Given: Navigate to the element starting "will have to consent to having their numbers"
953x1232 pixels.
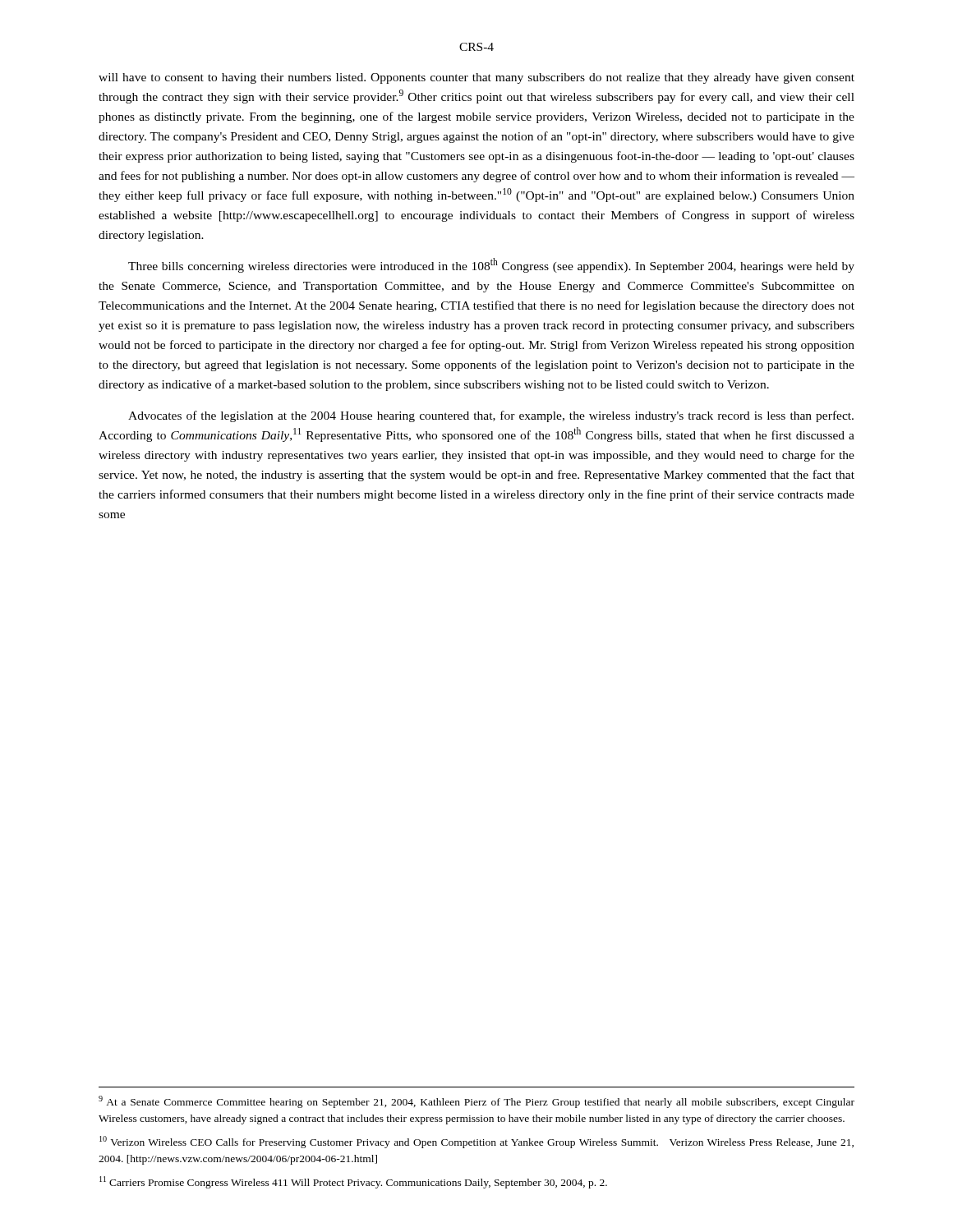Looking at the screenshot, I should 476,156.
